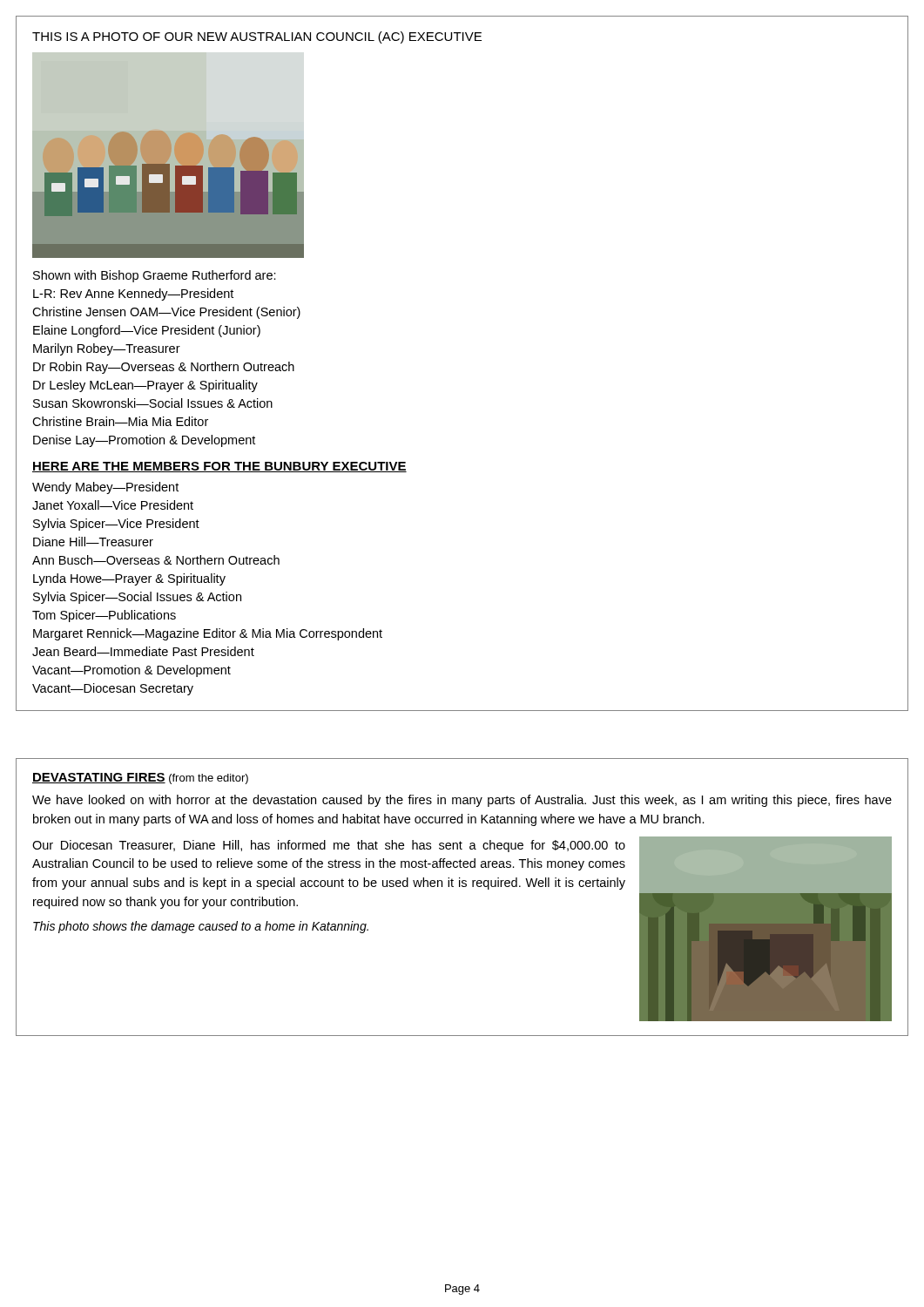Click on the title that says "THIS IS A PHOTO OF"
Screen dimensions: 1307x924
257,36
